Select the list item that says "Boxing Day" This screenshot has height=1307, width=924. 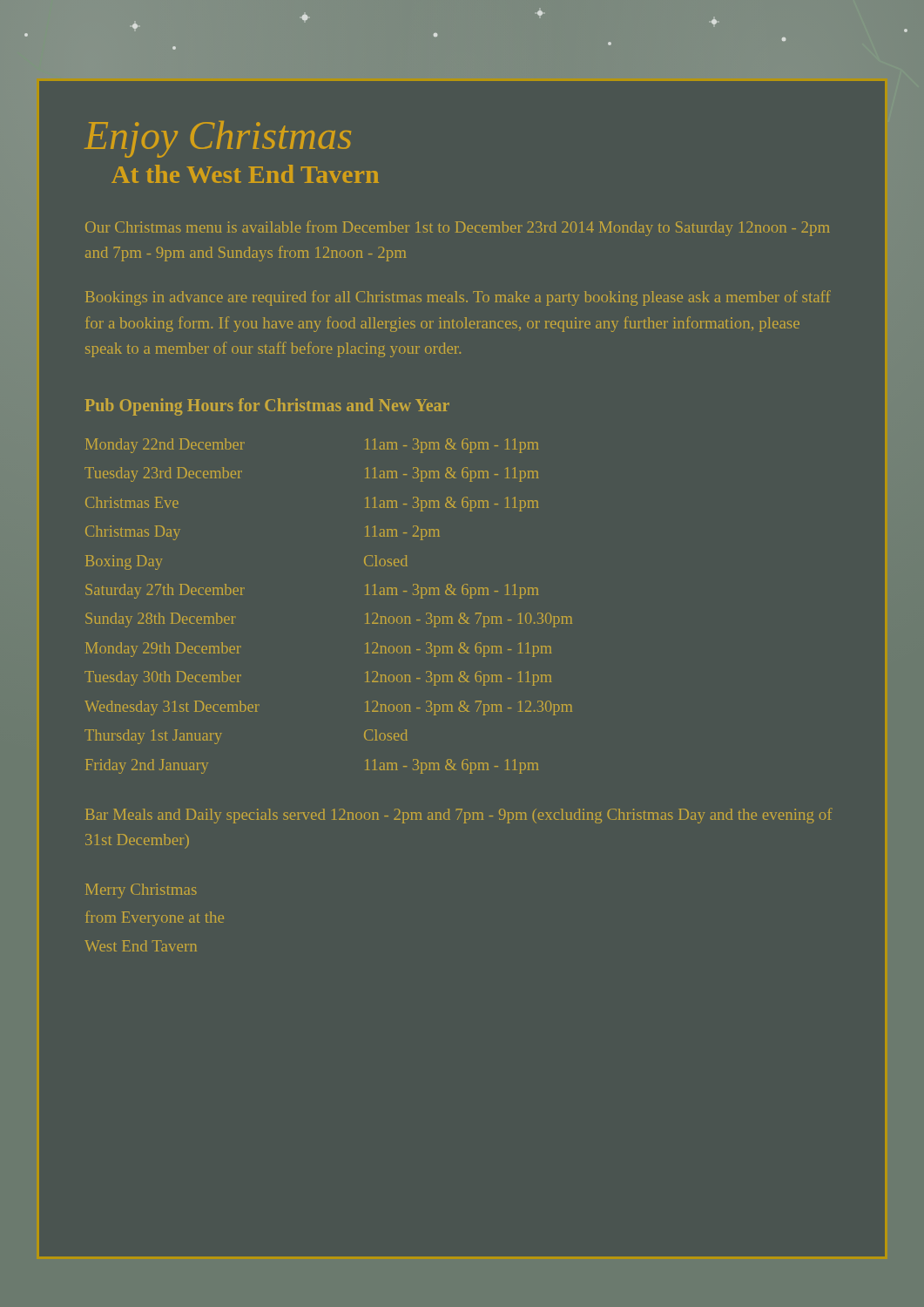click(124, 561)
